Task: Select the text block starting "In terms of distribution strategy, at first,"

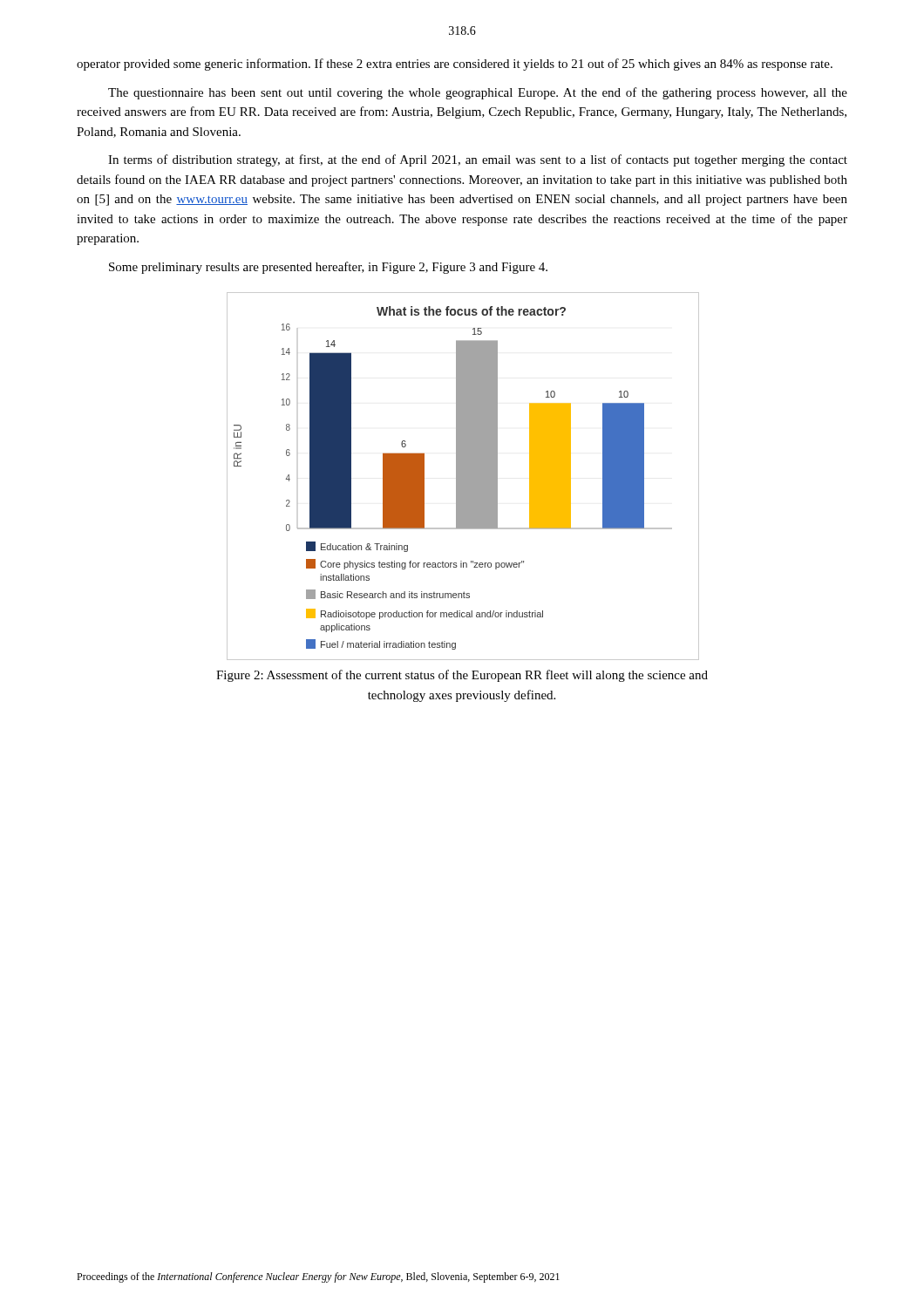Action: pos(462,199)
